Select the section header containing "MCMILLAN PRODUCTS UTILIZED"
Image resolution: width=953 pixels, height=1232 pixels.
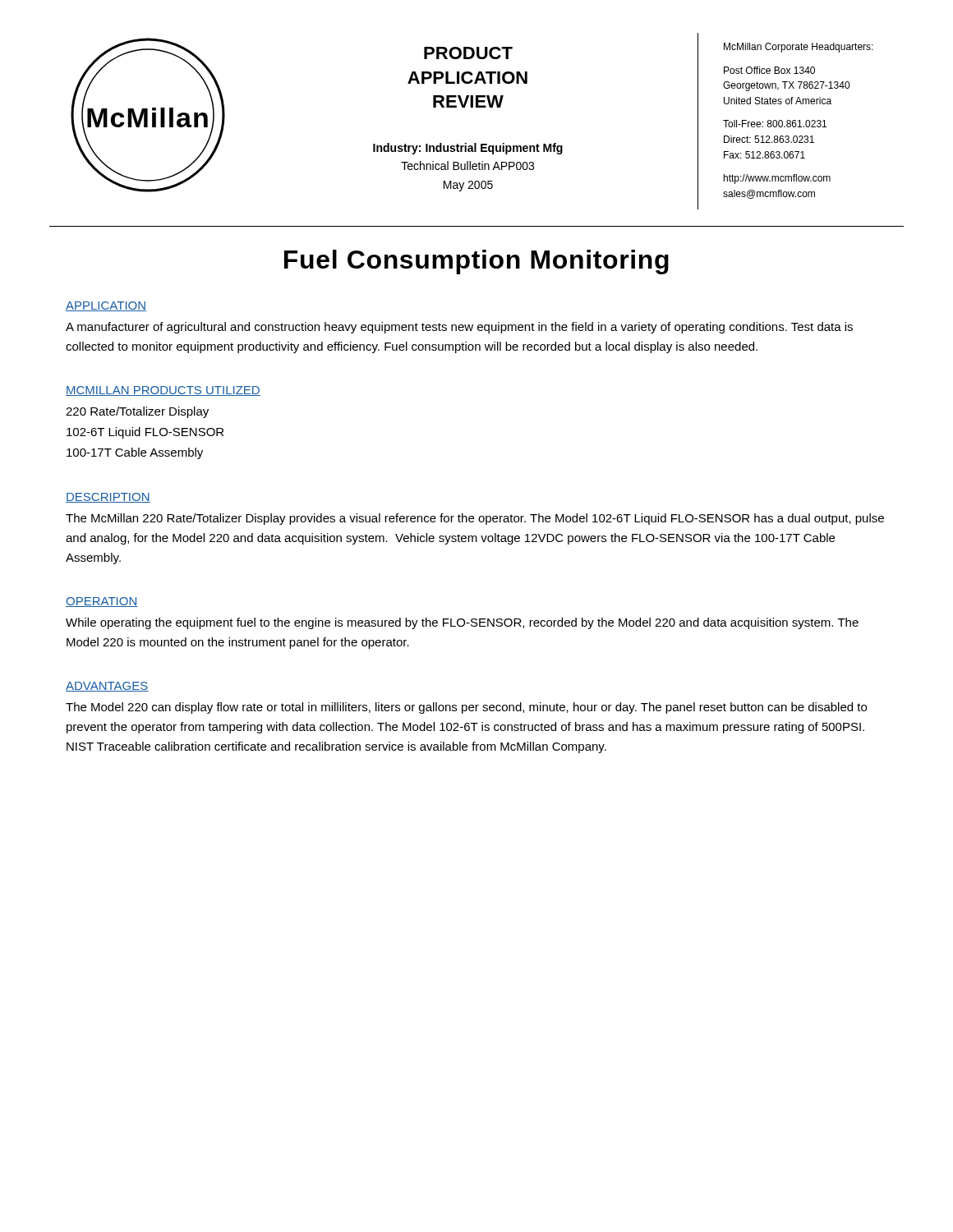pos(163,390)
